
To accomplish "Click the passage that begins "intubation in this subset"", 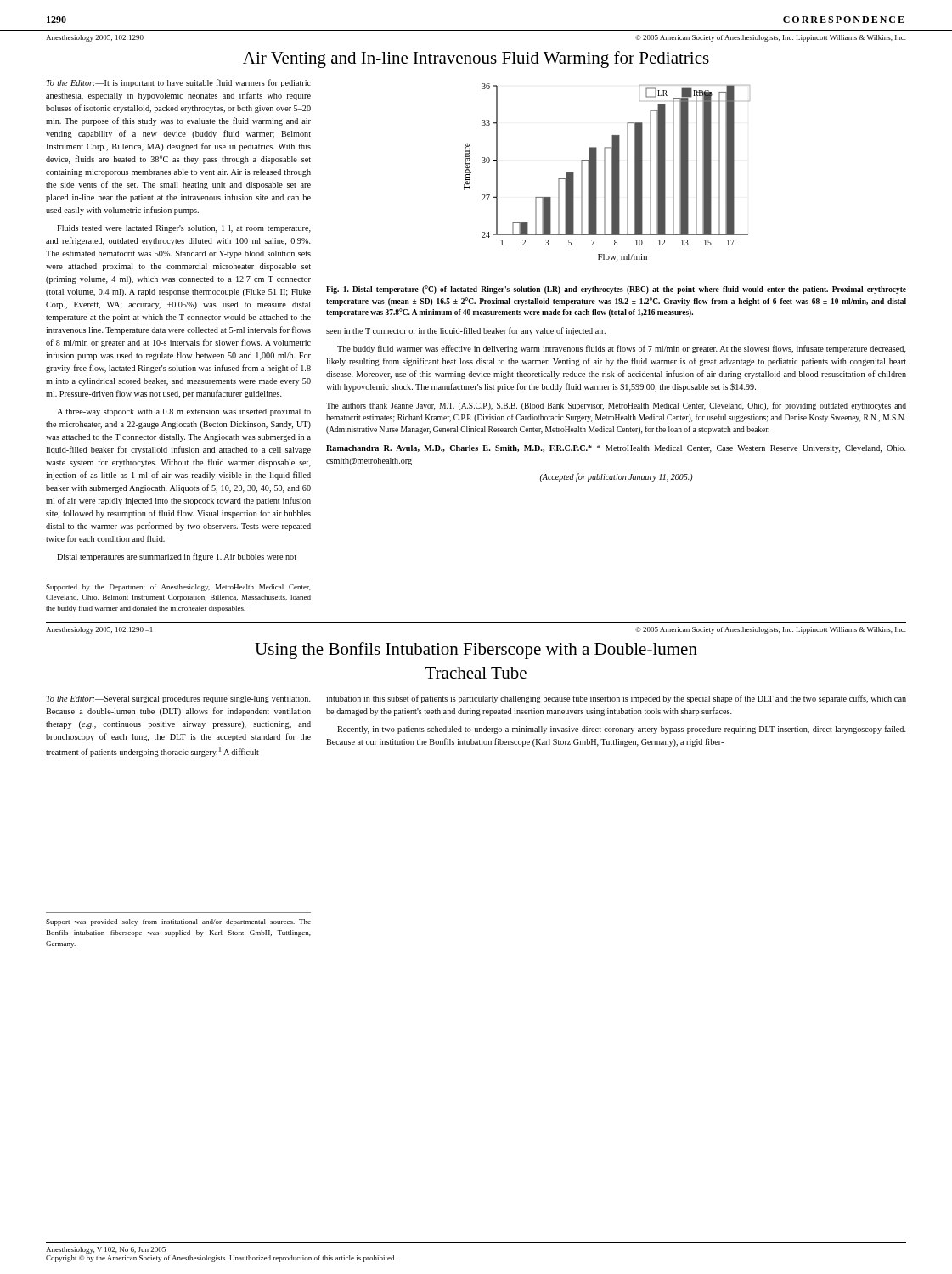I will point(616,706).
